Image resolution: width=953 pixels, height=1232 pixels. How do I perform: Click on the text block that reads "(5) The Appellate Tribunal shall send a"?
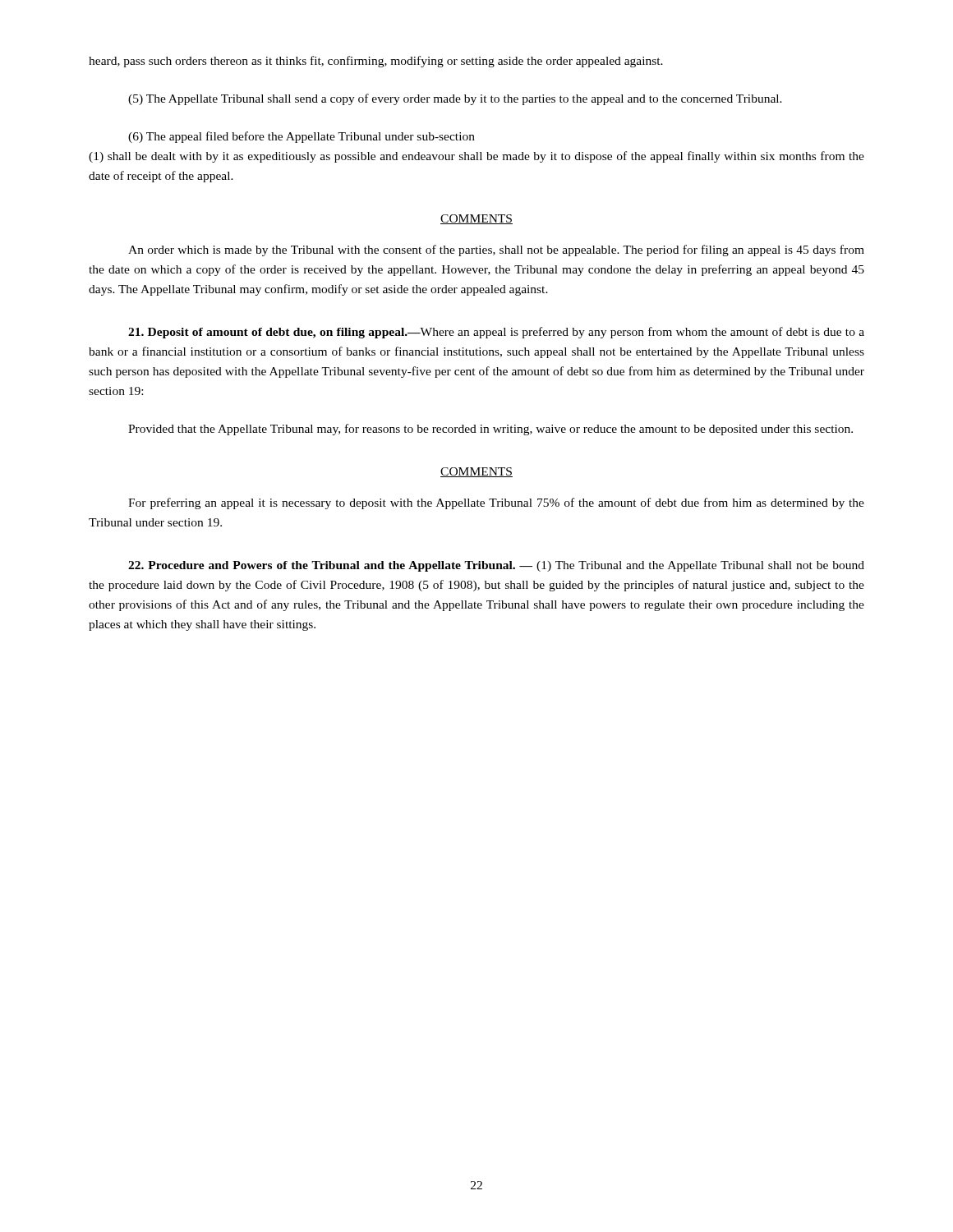[476, 99]
